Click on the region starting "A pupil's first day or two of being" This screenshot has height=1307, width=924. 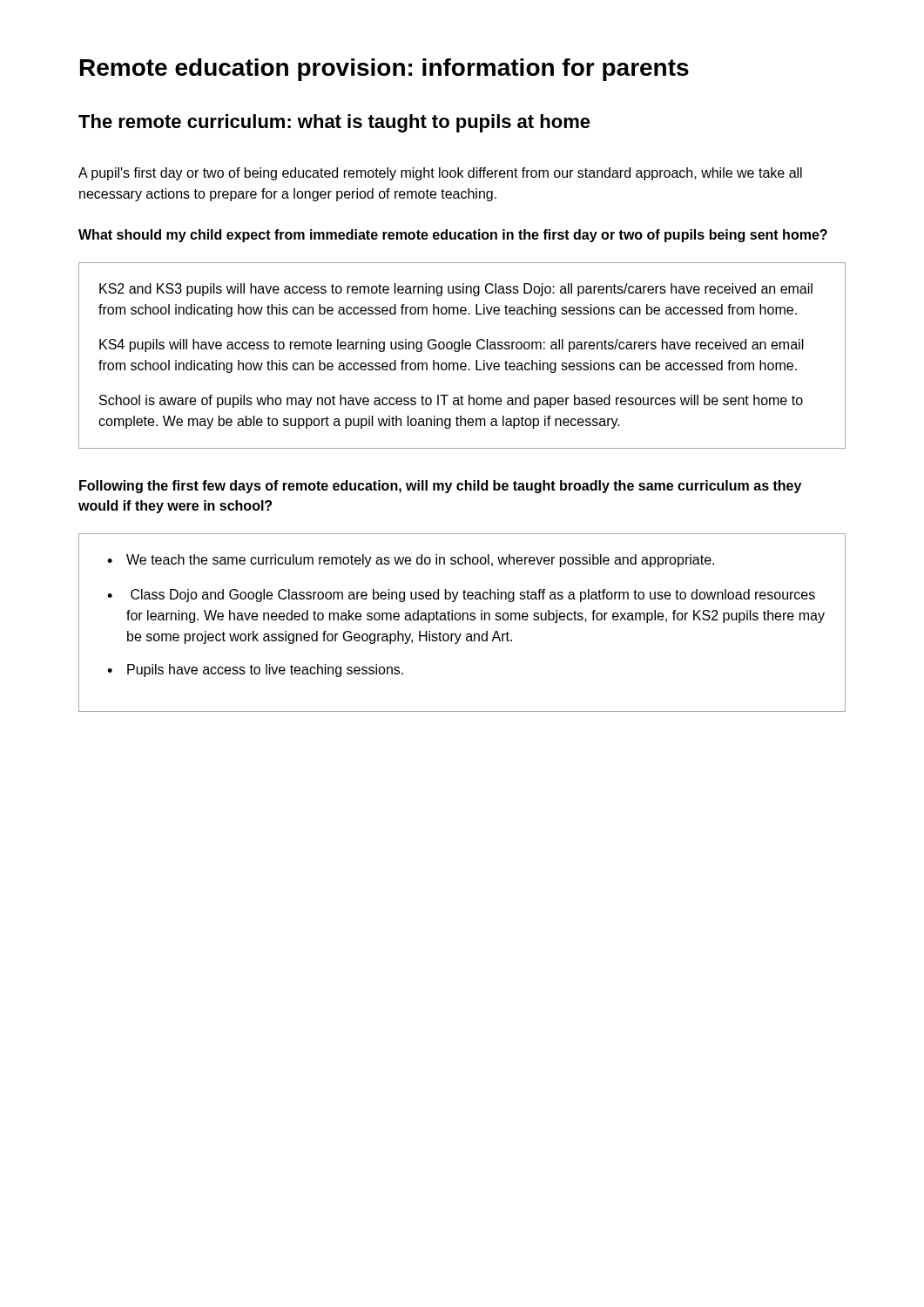[x=441, y=183]
